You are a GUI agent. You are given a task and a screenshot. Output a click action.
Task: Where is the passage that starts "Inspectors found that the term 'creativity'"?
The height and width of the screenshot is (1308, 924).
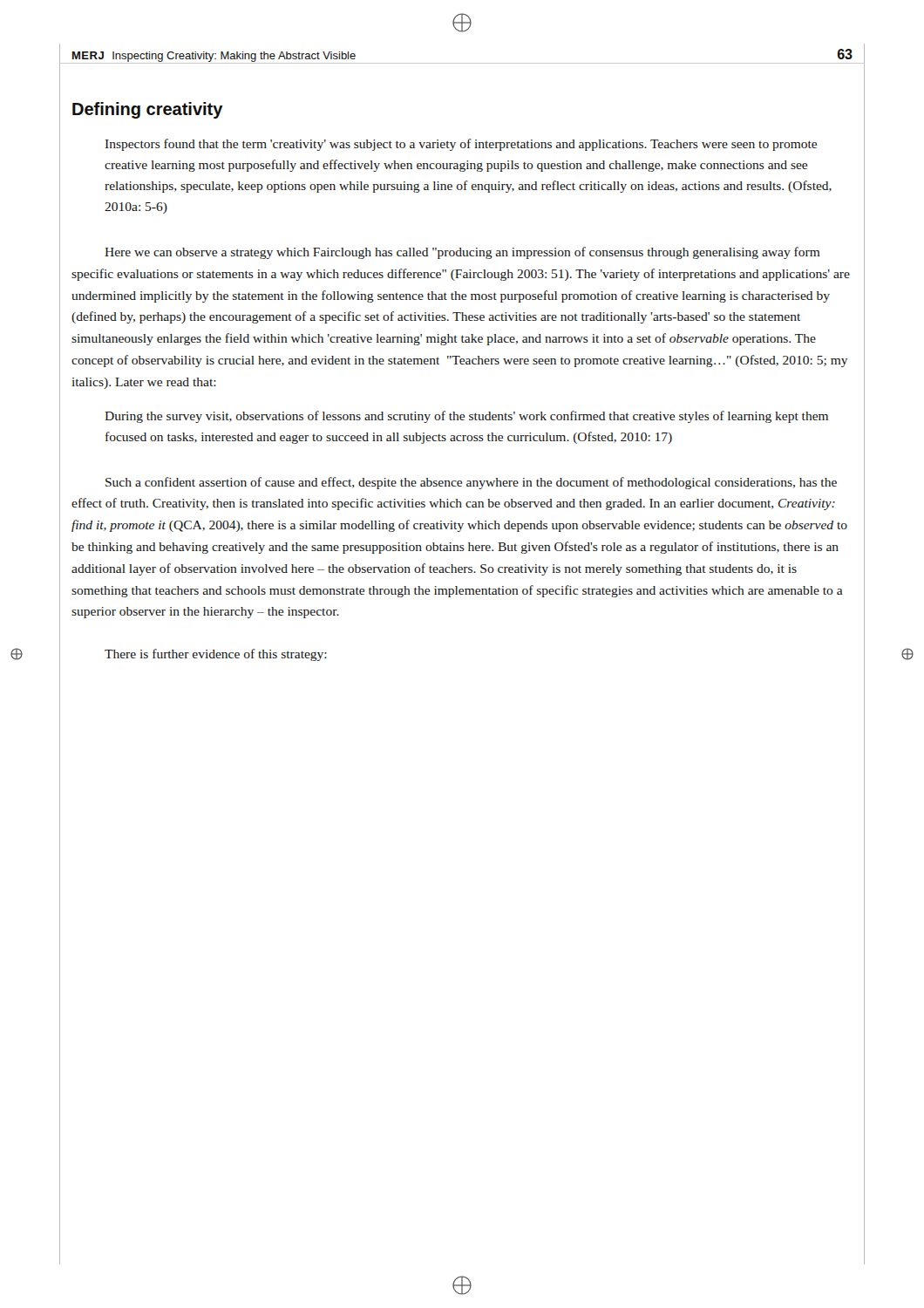(x=468, y=175)
